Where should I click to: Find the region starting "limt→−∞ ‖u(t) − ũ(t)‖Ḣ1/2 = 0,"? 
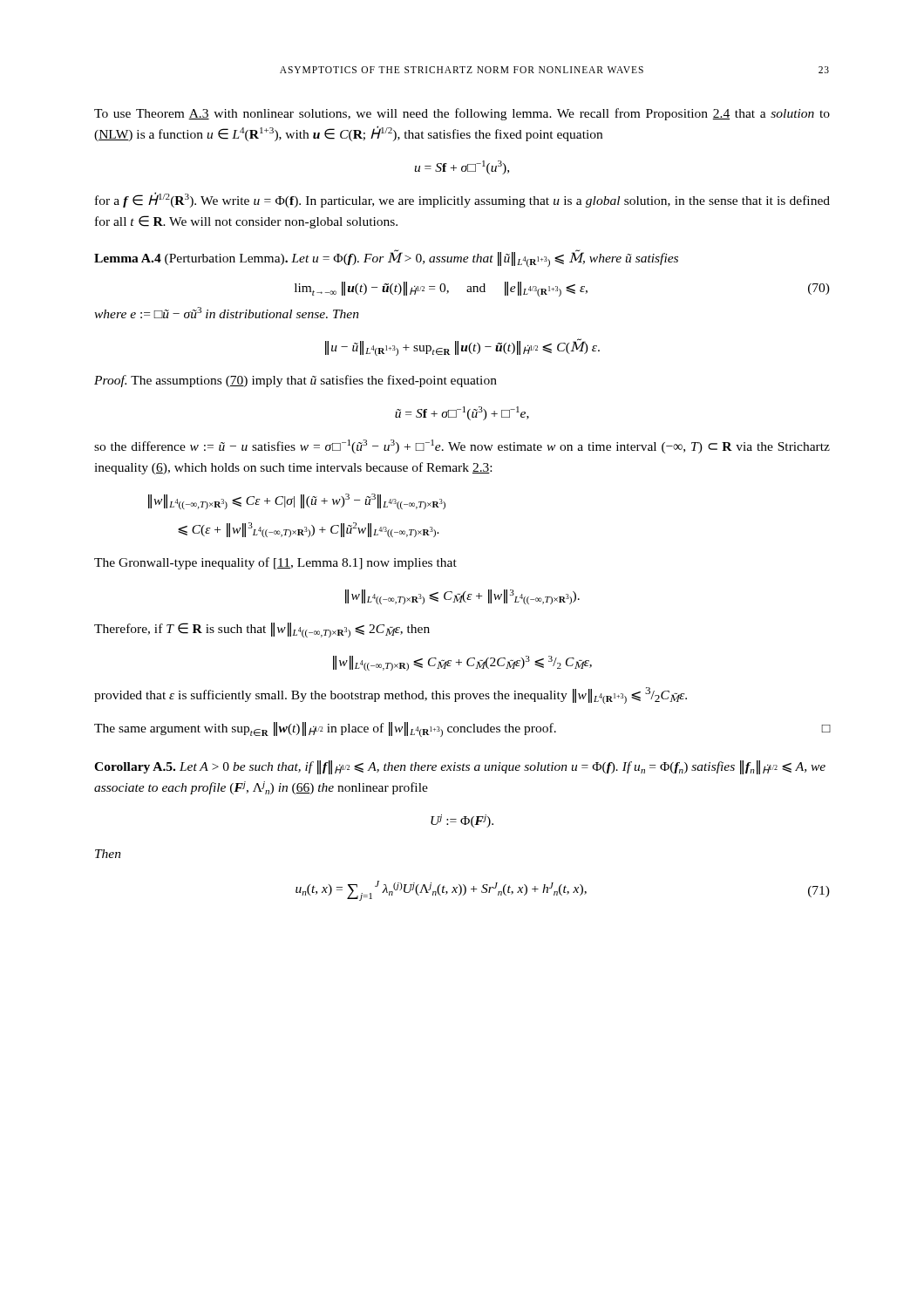(462, 288)
